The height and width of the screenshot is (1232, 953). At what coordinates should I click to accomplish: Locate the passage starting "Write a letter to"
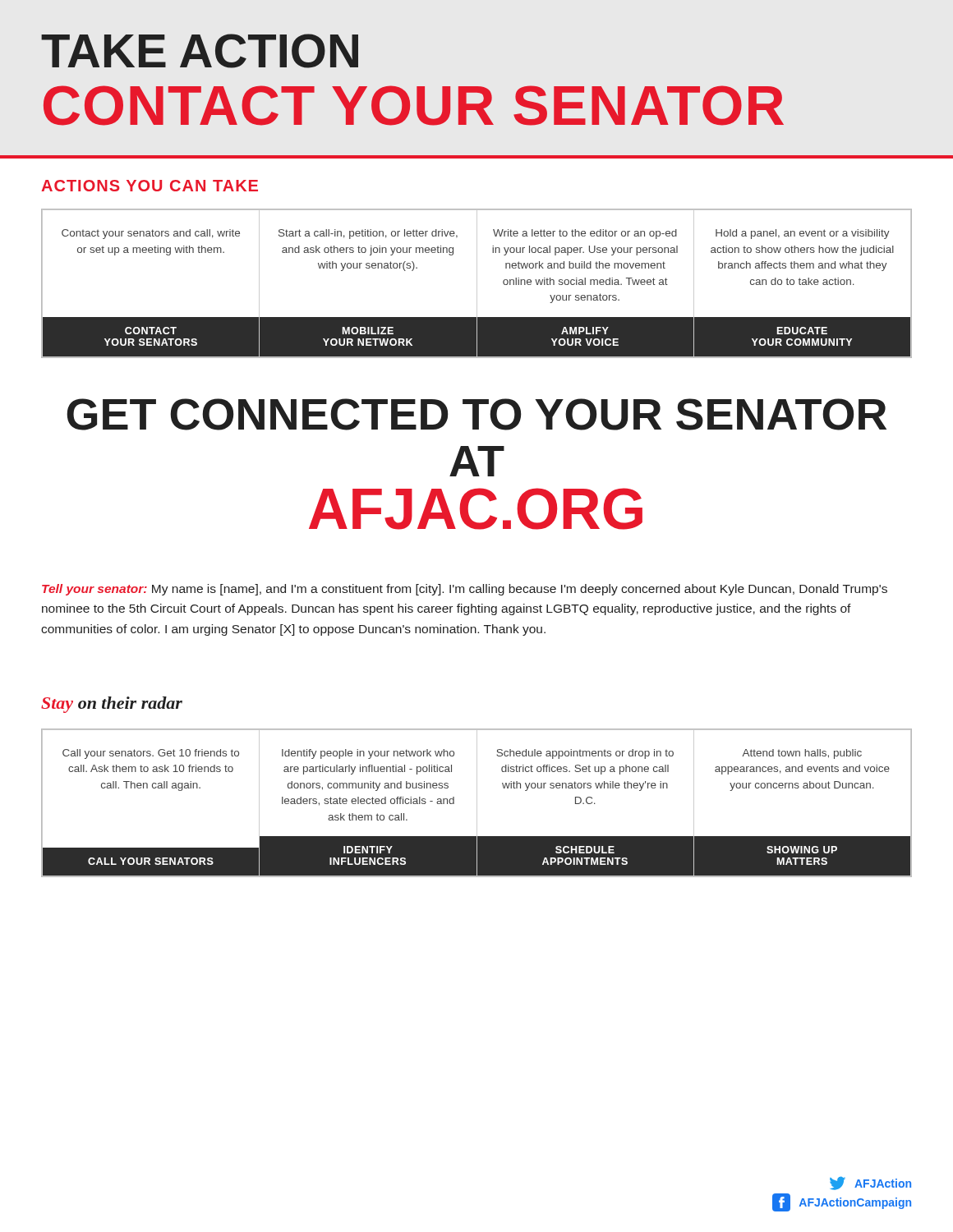coord(585,265)
